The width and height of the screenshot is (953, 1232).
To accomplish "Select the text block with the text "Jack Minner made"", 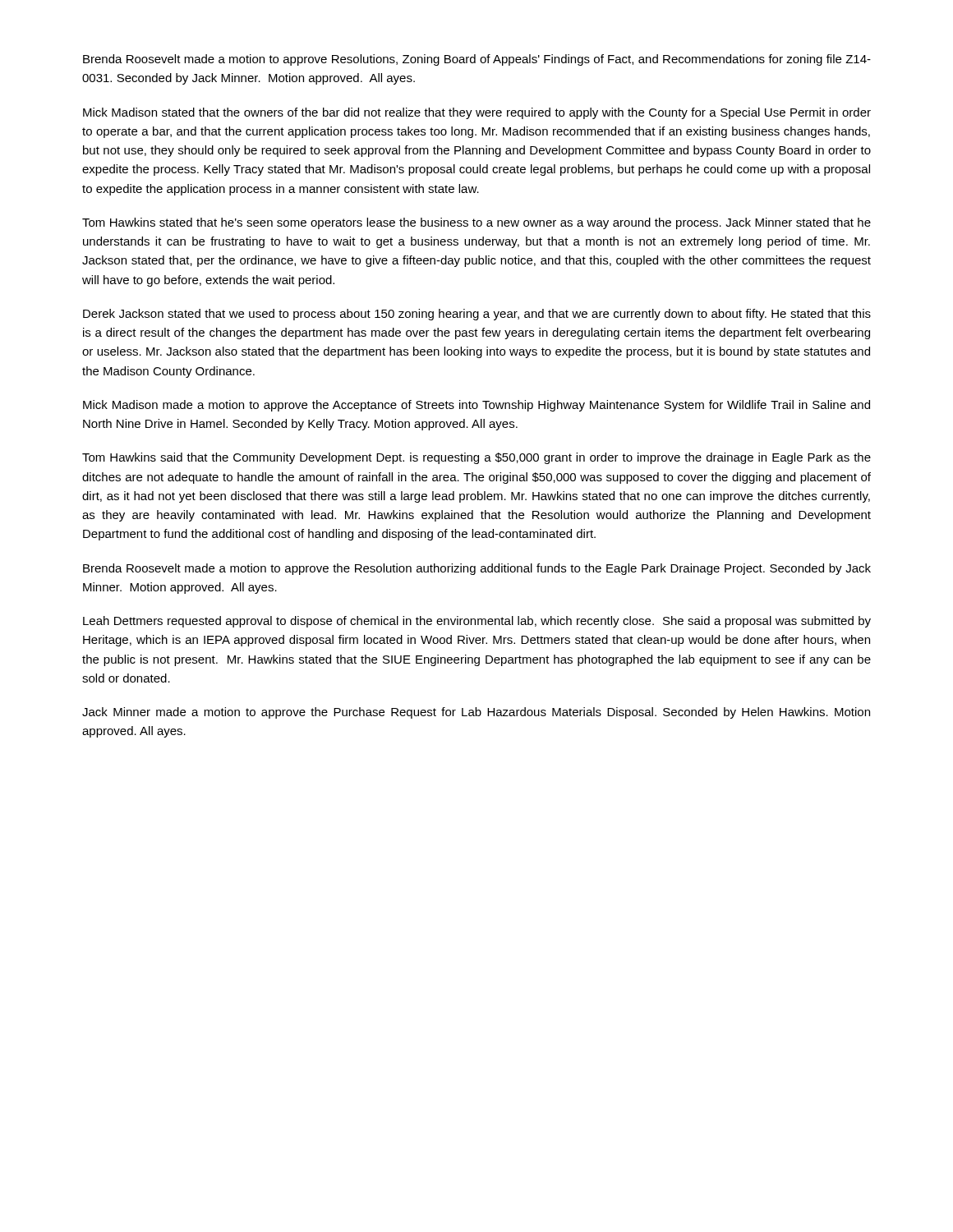I will tap(476, 721).
